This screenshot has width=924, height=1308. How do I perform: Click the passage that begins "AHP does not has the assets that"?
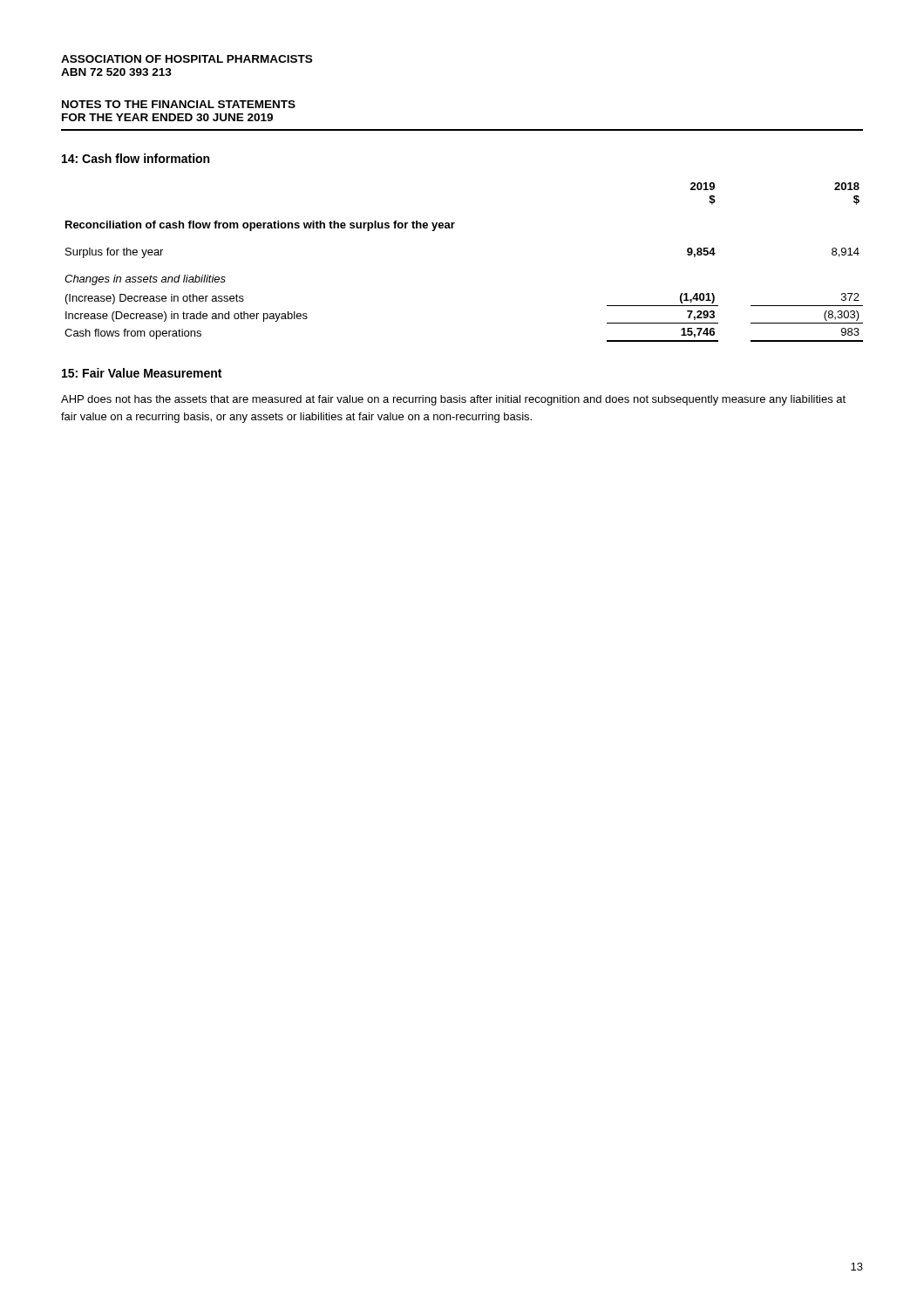click(x=453, y=407)
